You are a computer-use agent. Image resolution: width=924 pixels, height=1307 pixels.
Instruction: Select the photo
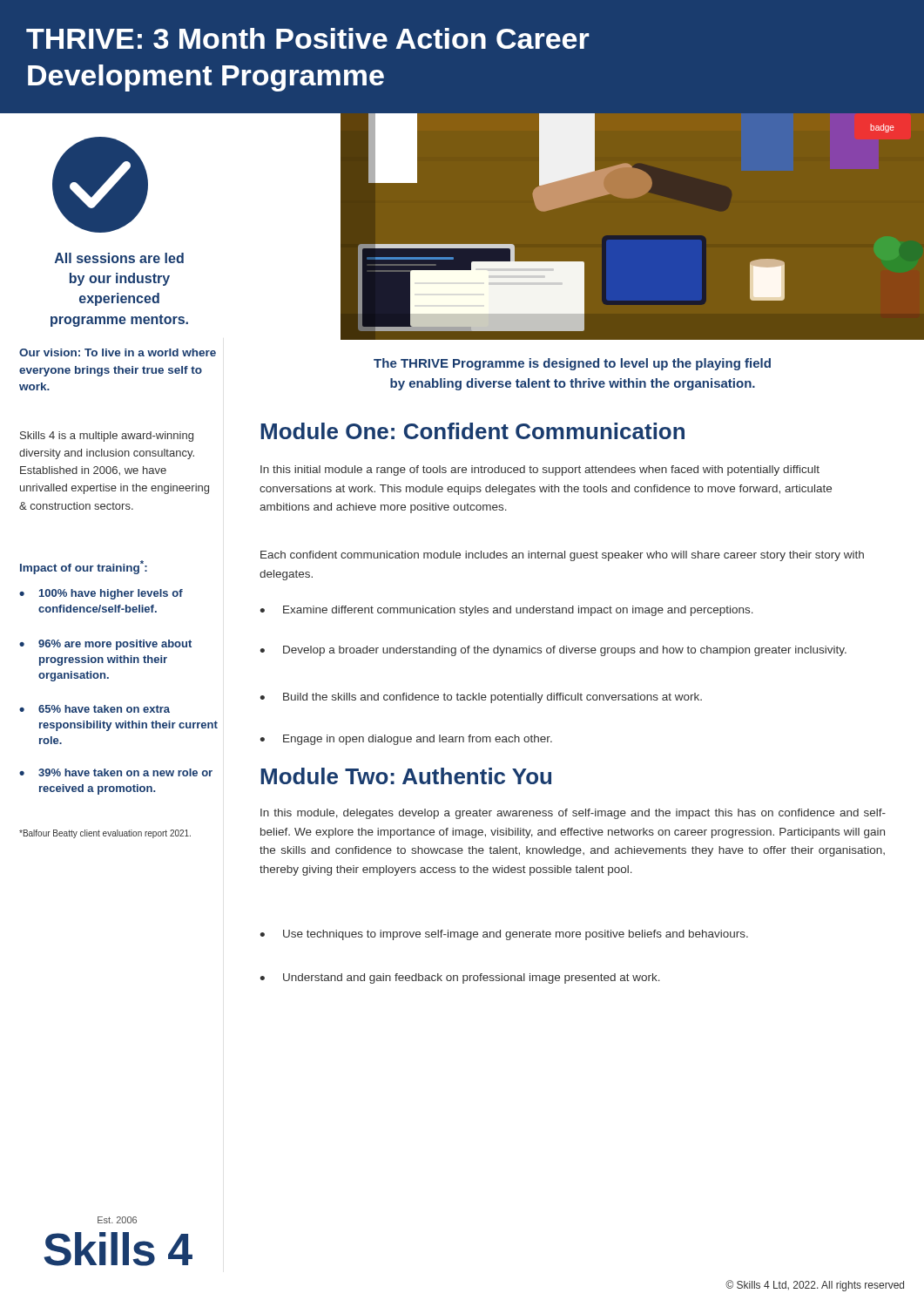[x=632, y=170]
